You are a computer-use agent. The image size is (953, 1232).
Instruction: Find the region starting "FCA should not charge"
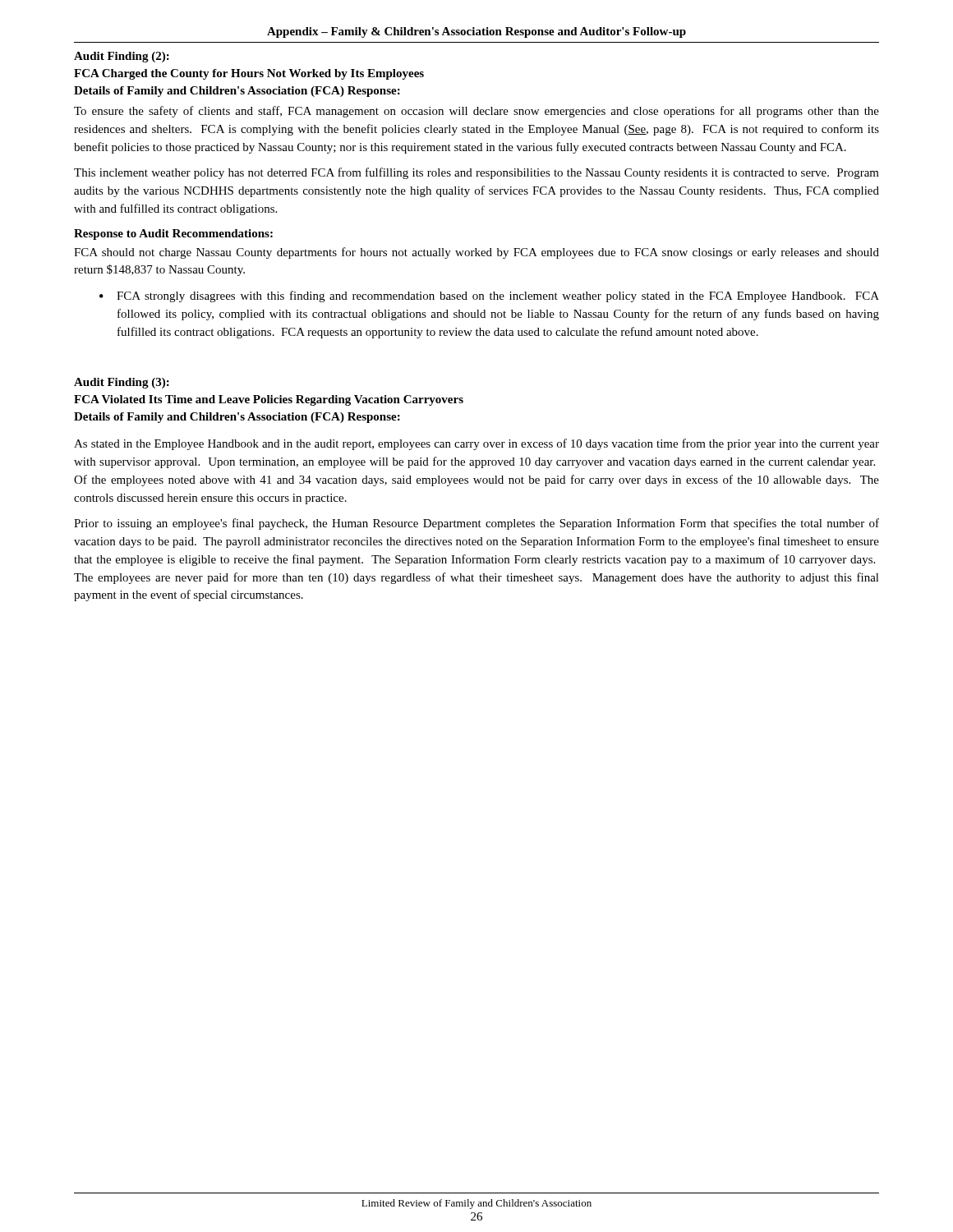point(476,261)
